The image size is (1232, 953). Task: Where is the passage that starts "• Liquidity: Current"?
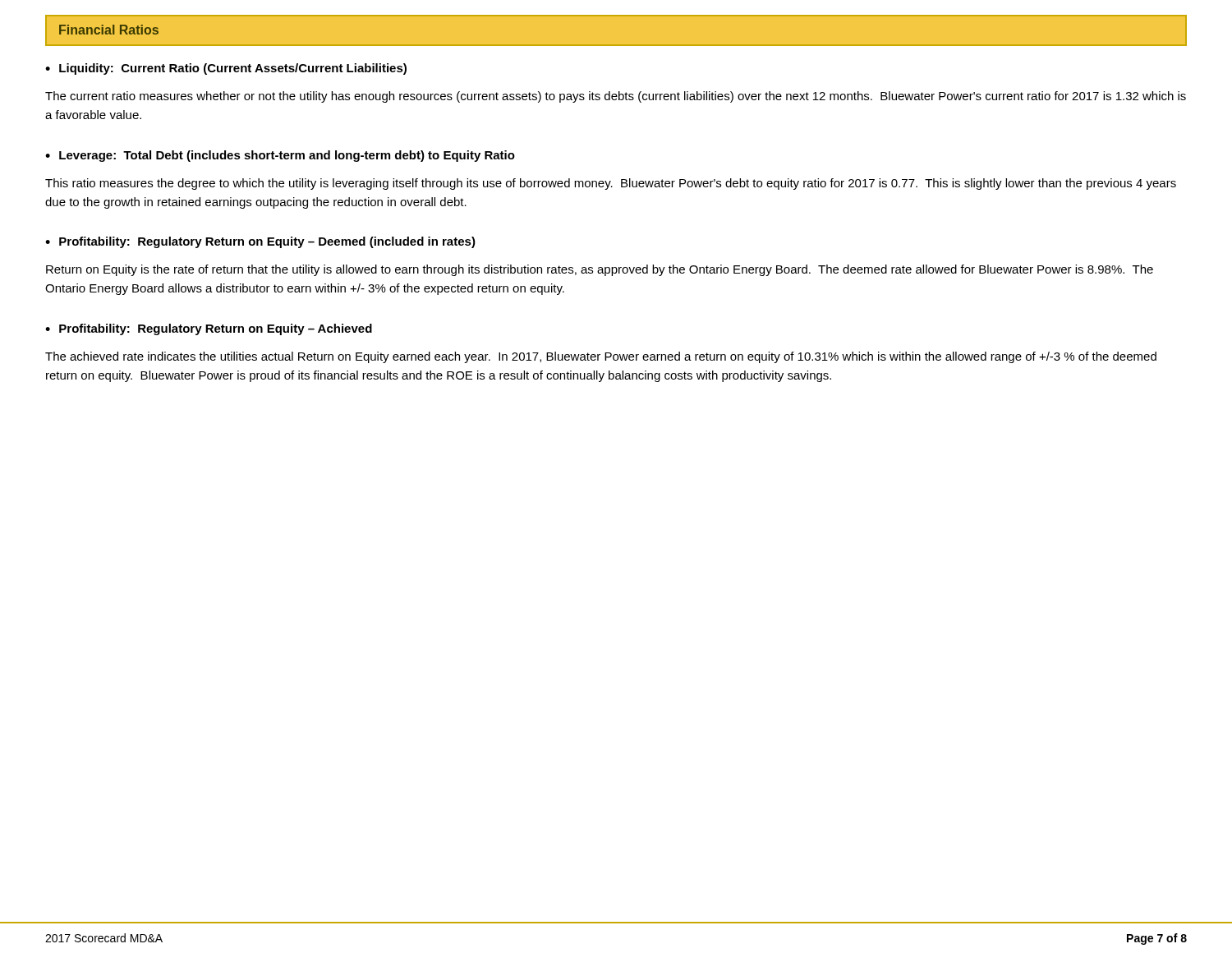[x=226, y=69]
